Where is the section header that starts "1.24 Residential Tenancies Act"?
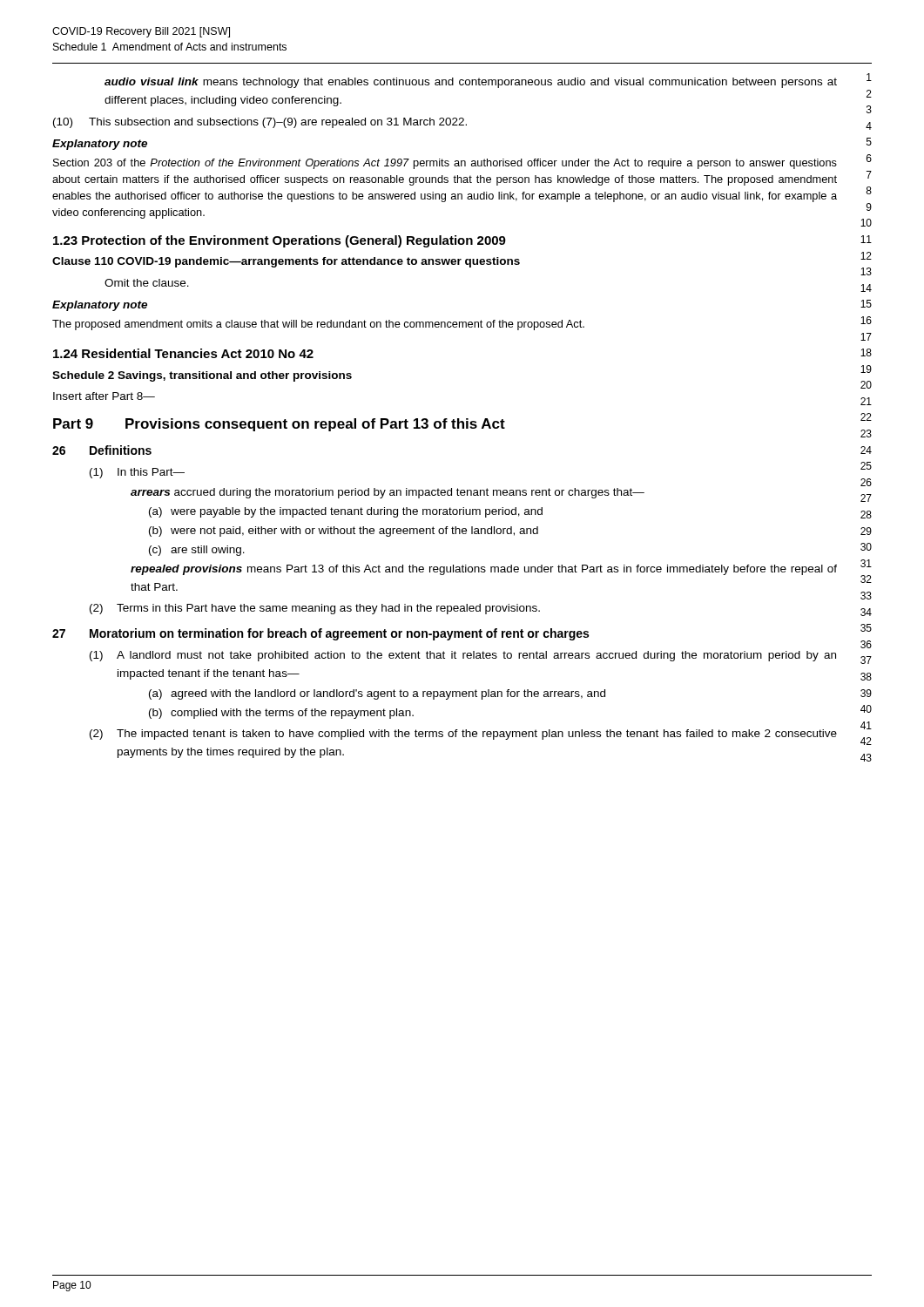This screenshot has width=924, height=1307. coord(183,354)
